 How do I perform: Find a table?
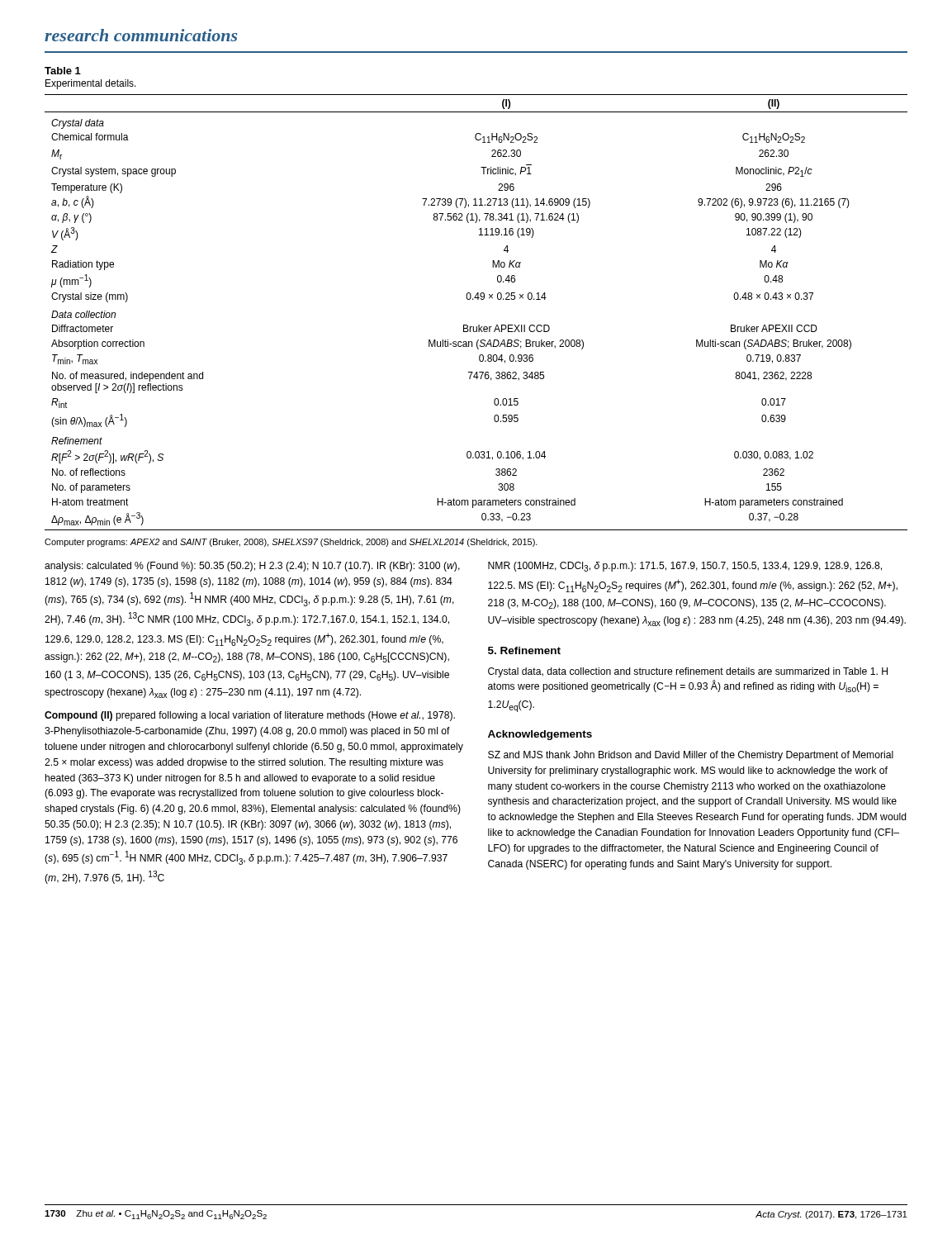point(476,312)
